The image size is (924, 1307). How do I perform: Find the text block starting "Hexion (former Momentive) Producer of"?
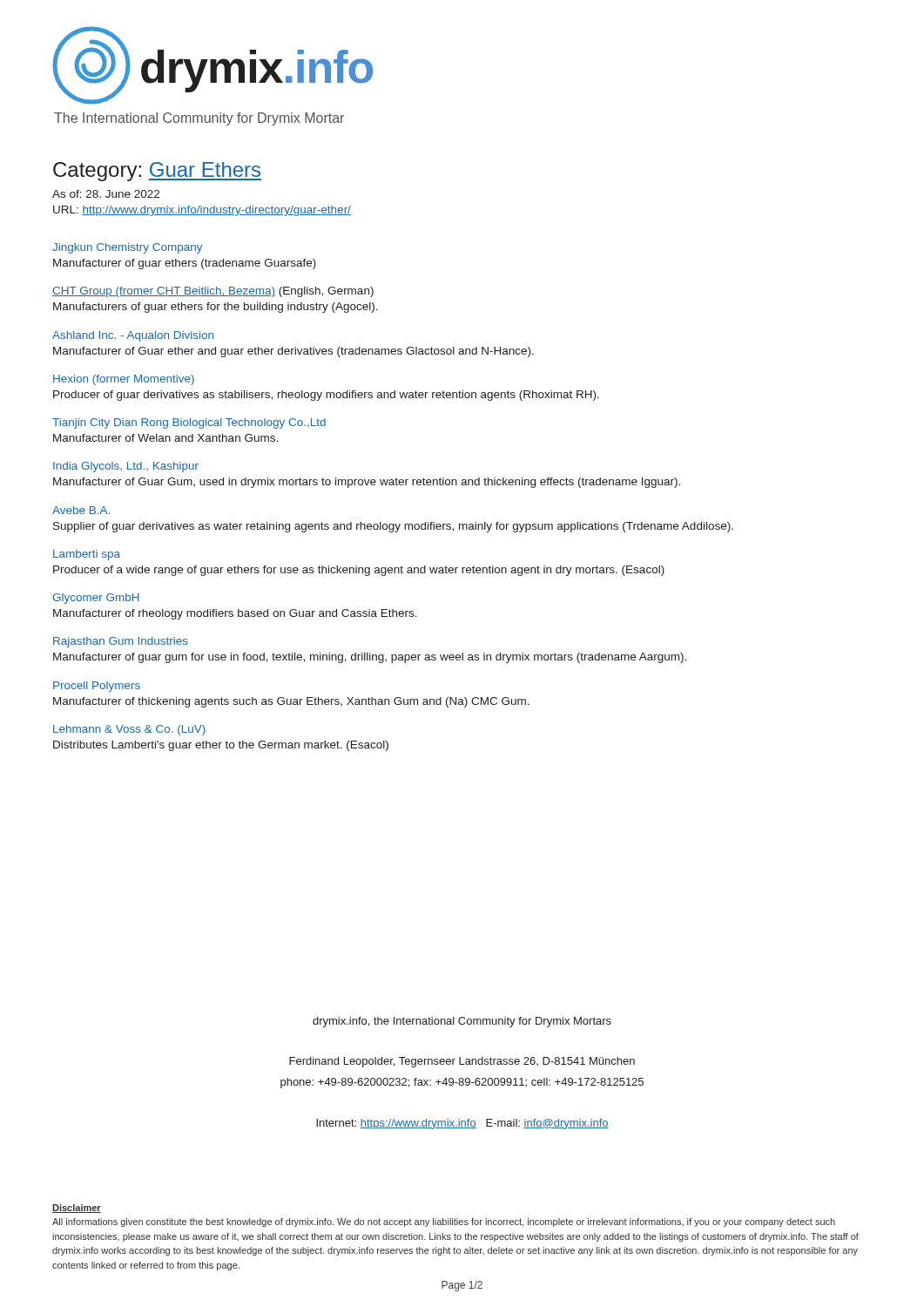[x=462, y=388]
